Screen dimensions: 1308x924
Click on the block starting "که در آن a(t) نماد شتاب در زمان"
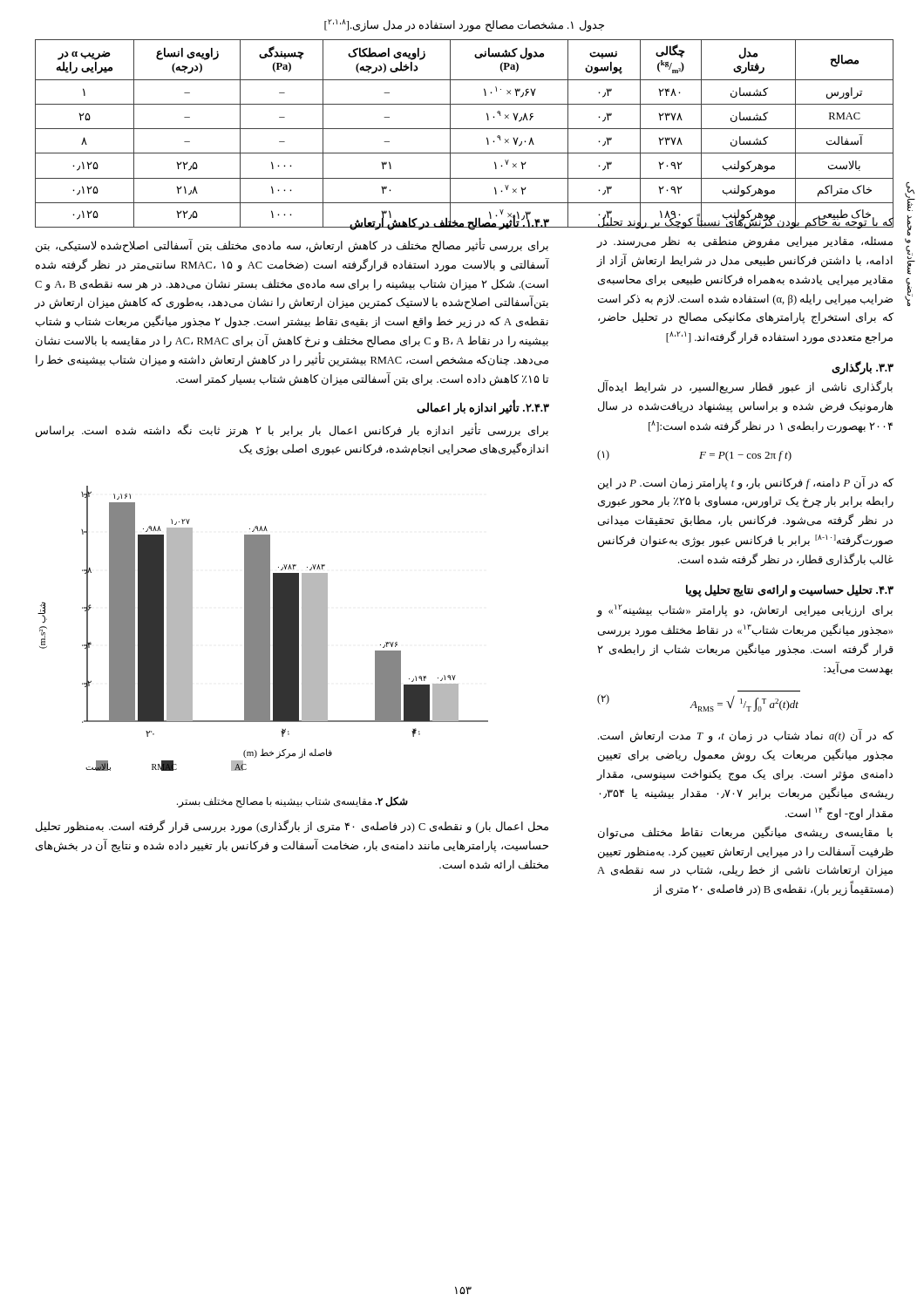click(745, 775)
